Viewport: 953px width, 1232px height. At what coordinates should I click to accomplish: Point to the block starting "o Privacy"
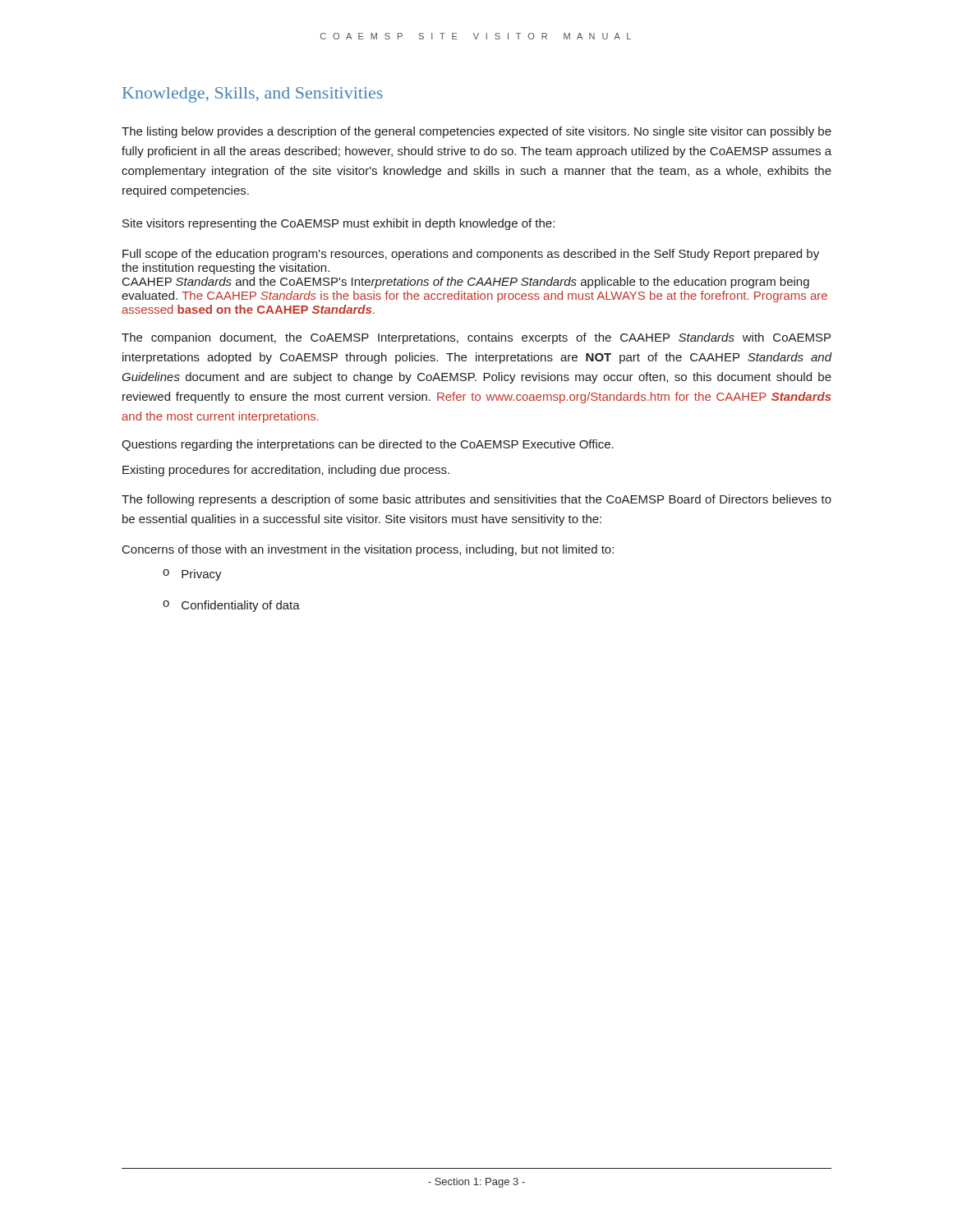click(x=192, y=575)
